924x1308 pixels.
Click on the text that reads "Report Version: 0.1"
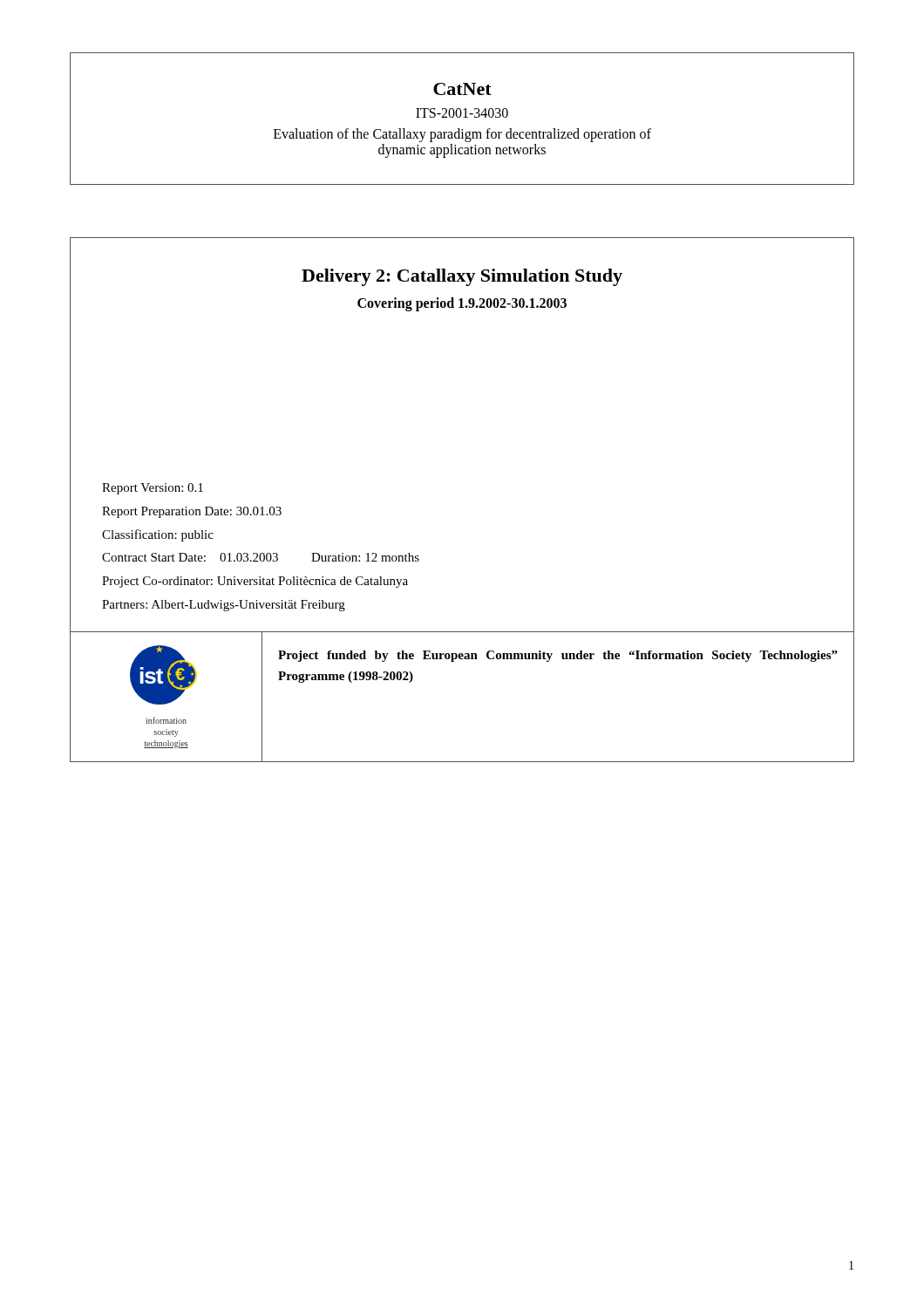153,487
